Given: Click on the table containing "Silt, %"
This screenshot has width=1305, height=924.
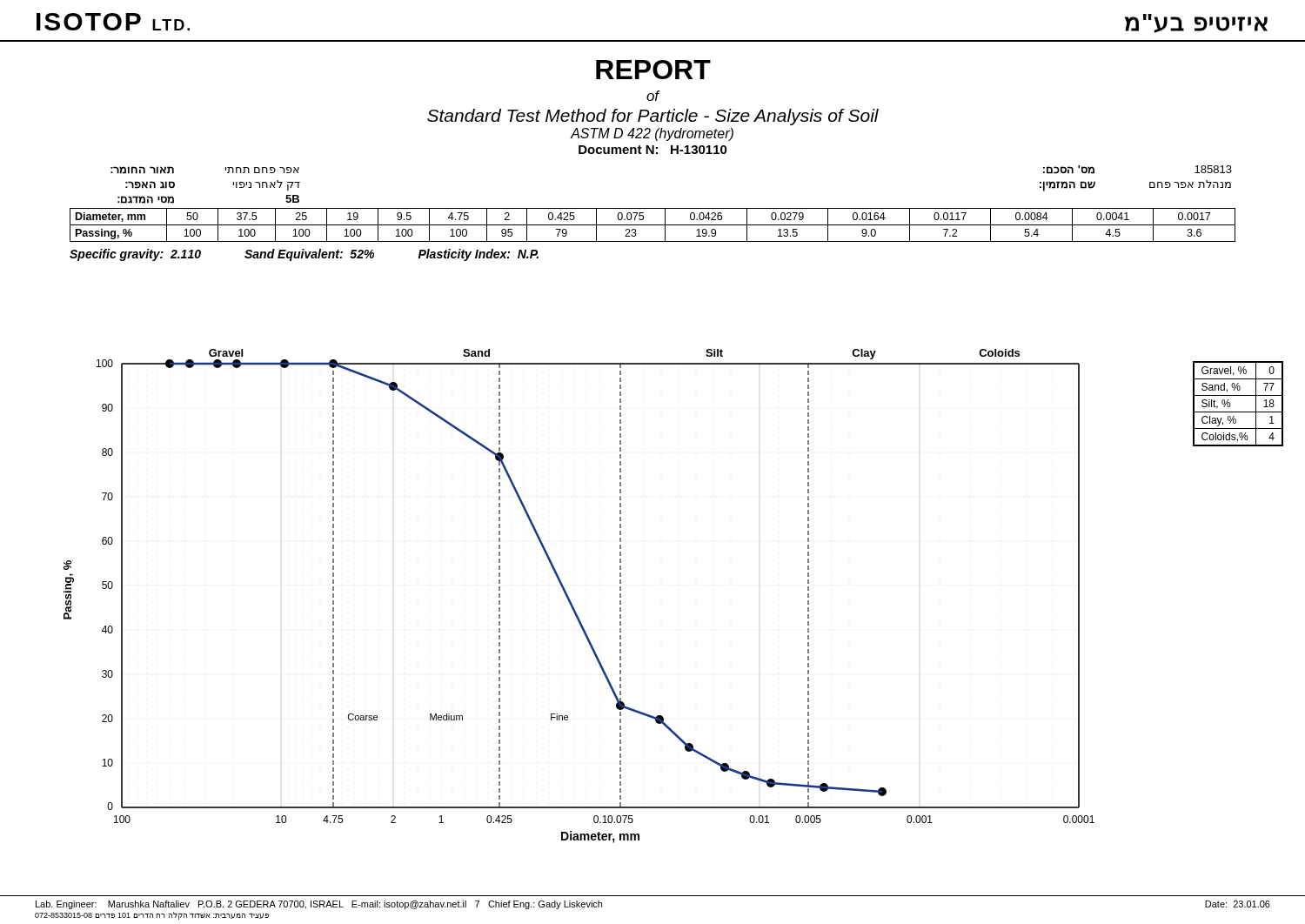Looking at the screenshot, I should [x=1238, y=404].
